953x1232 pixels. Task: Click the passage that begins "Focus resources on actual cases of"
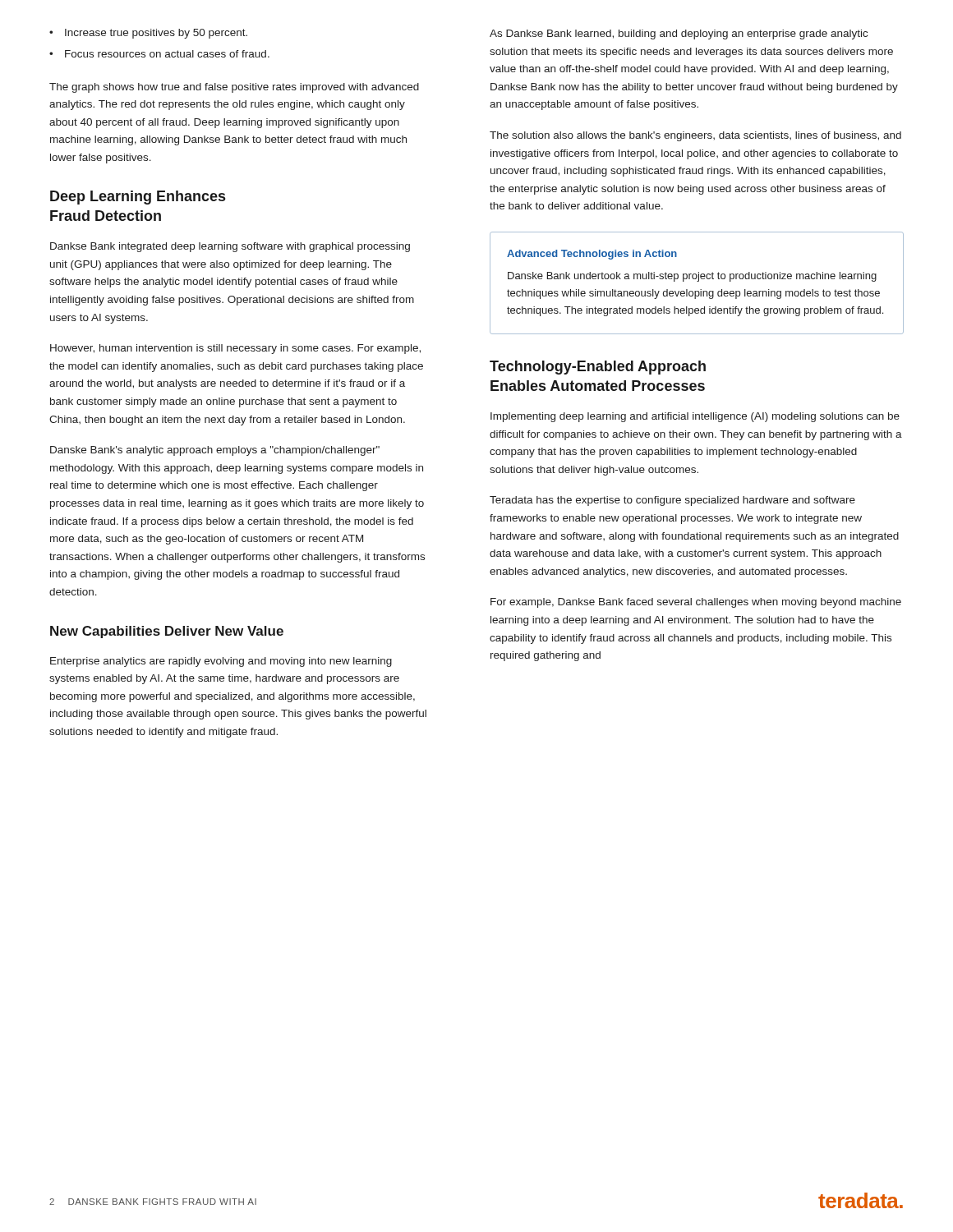(x=167, y=54)
